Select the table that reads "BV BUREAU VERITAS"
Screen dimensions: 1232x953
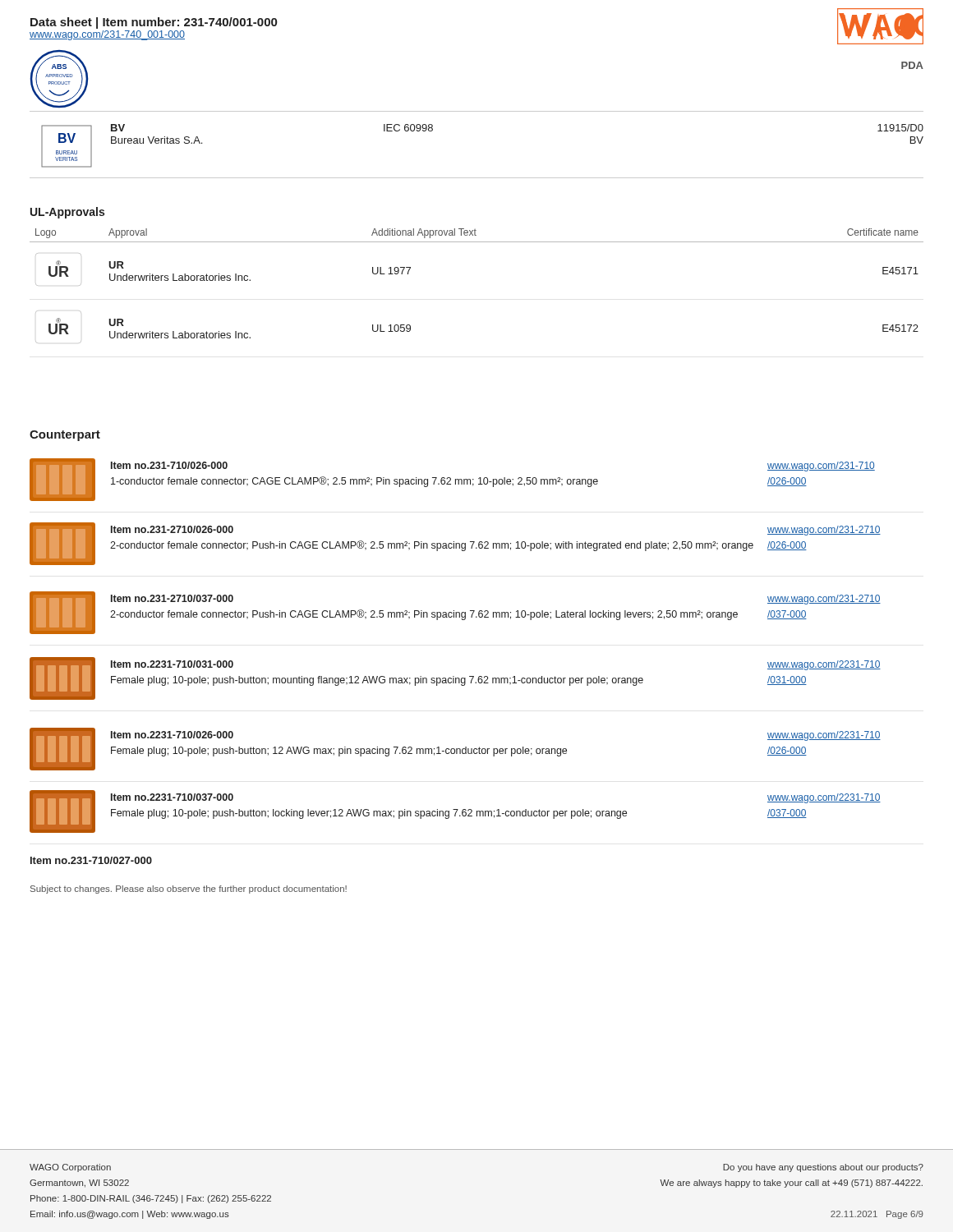click(476, 145)
